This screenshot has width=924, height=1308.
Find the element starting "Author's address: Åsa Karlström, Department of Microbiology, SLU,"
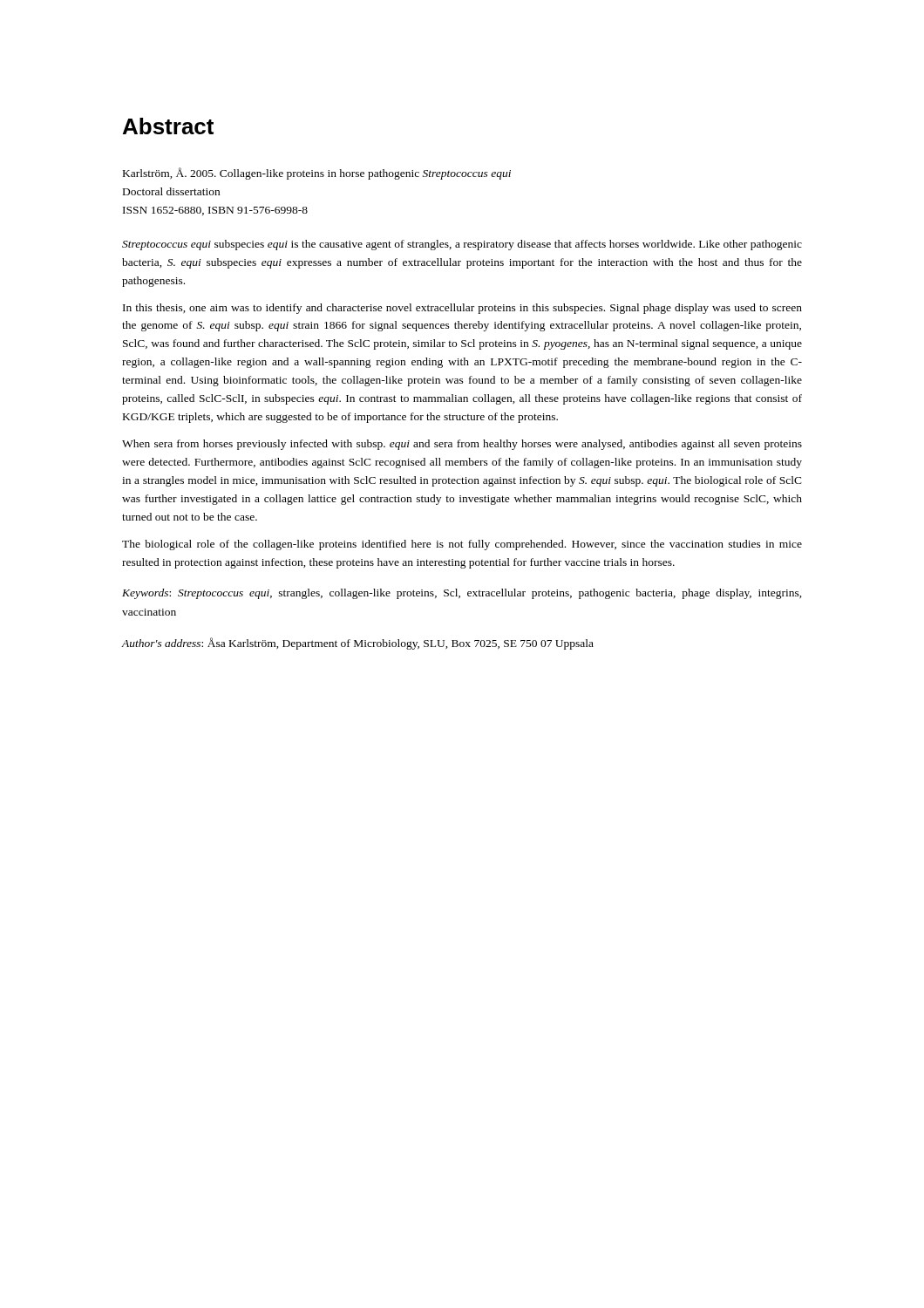358,643
